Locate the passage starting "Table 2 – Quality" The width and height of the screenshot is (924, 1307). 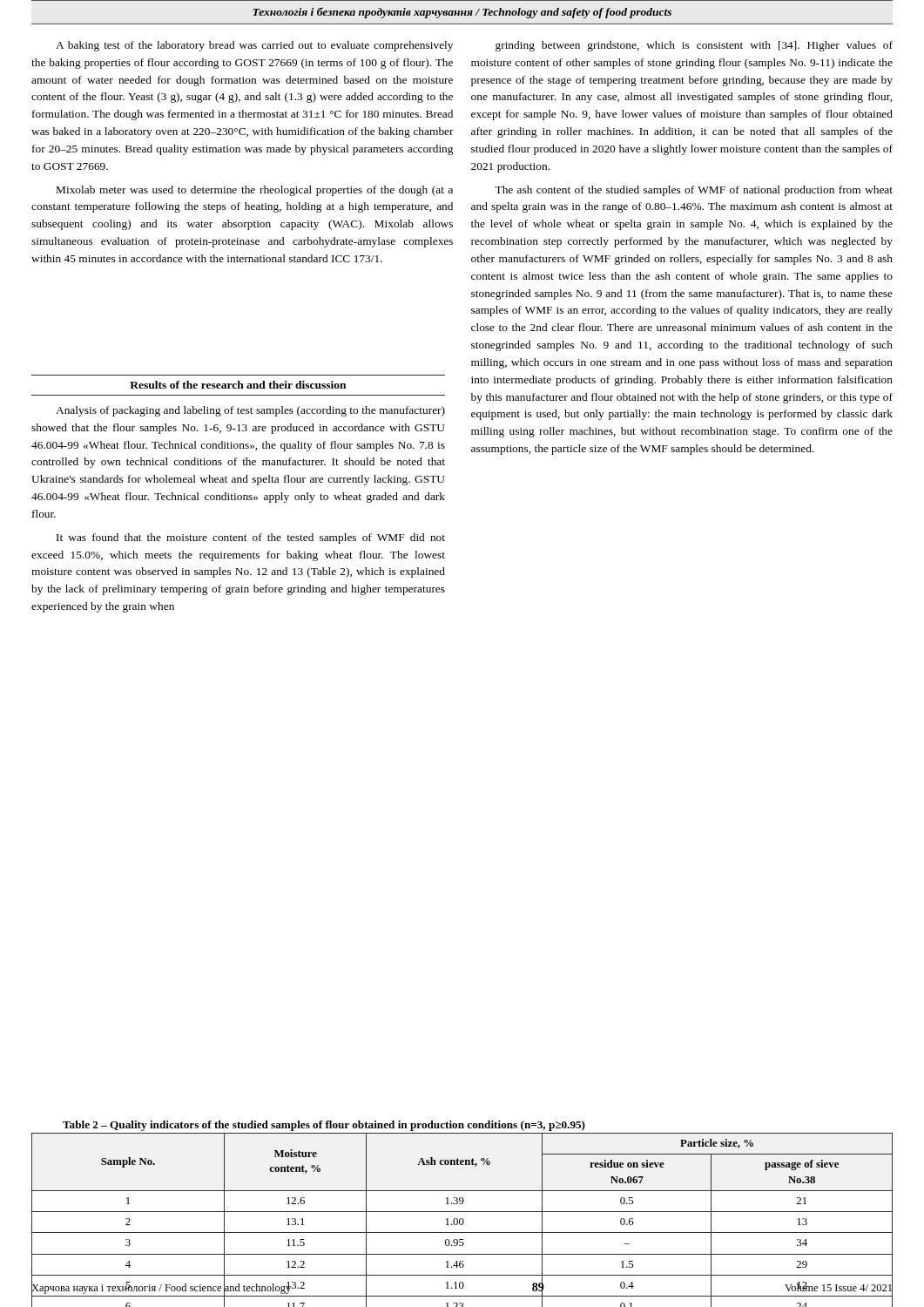tap(324, 1124)
